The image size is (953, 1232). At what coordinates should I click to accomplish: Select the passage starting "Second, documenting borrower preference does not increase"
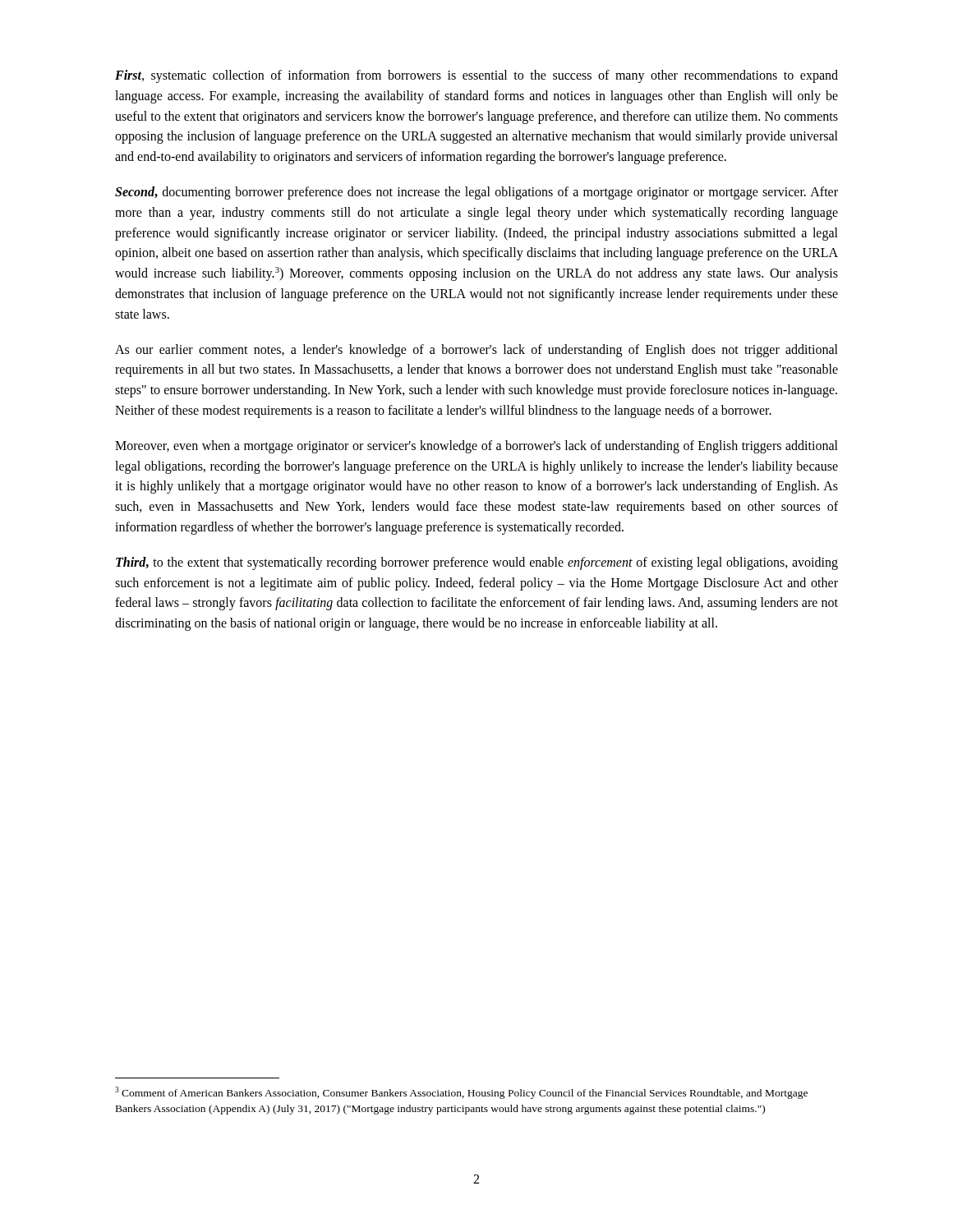tap(476, 253)
